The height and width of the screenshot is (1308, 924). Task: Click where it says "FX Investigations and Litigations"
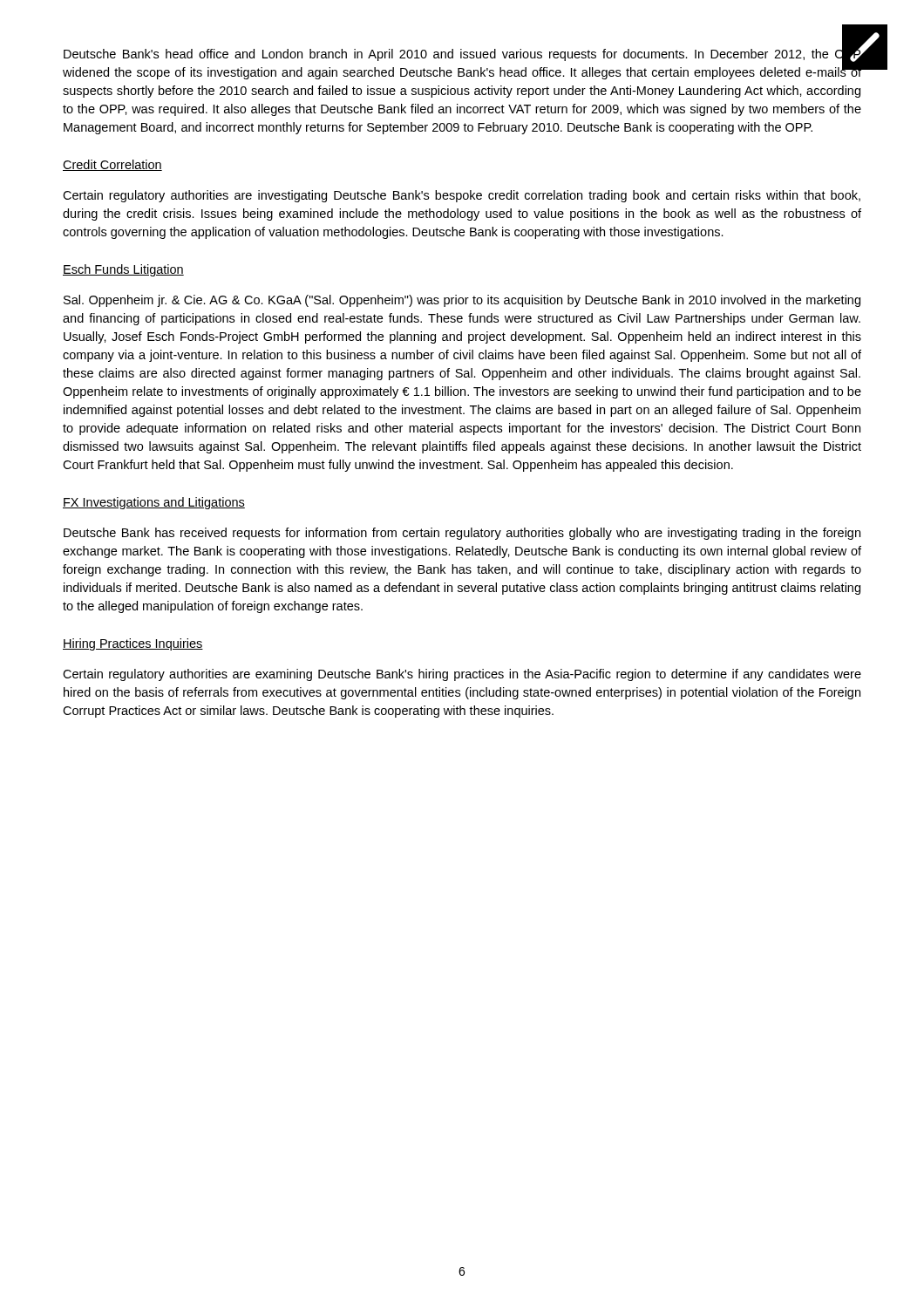click(x=154, y=503)
